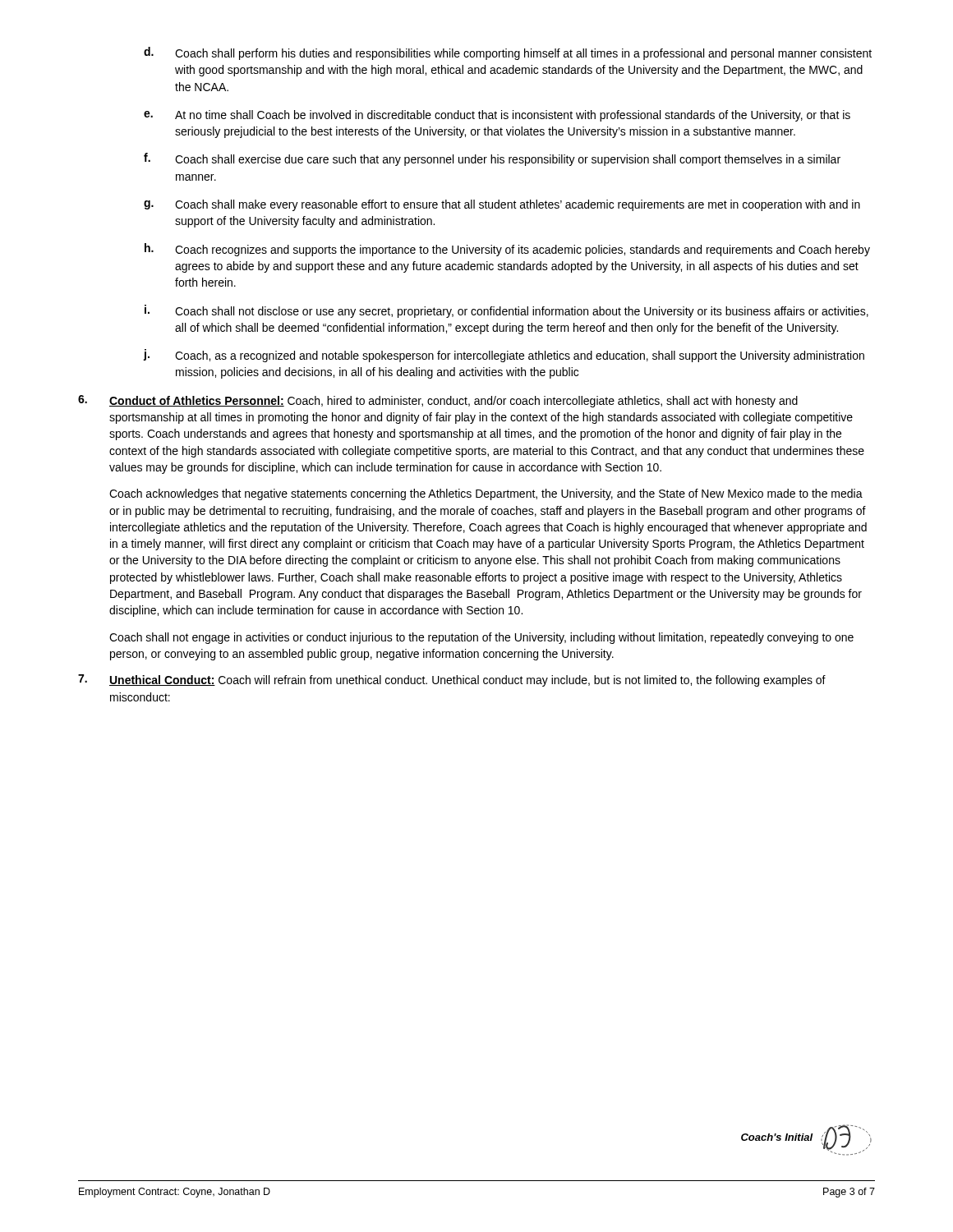Select the text block that says "Coach shall not engage in activities or"
Image resolution: width=953 pixels, height=1232 pixels.
[482, 645]
